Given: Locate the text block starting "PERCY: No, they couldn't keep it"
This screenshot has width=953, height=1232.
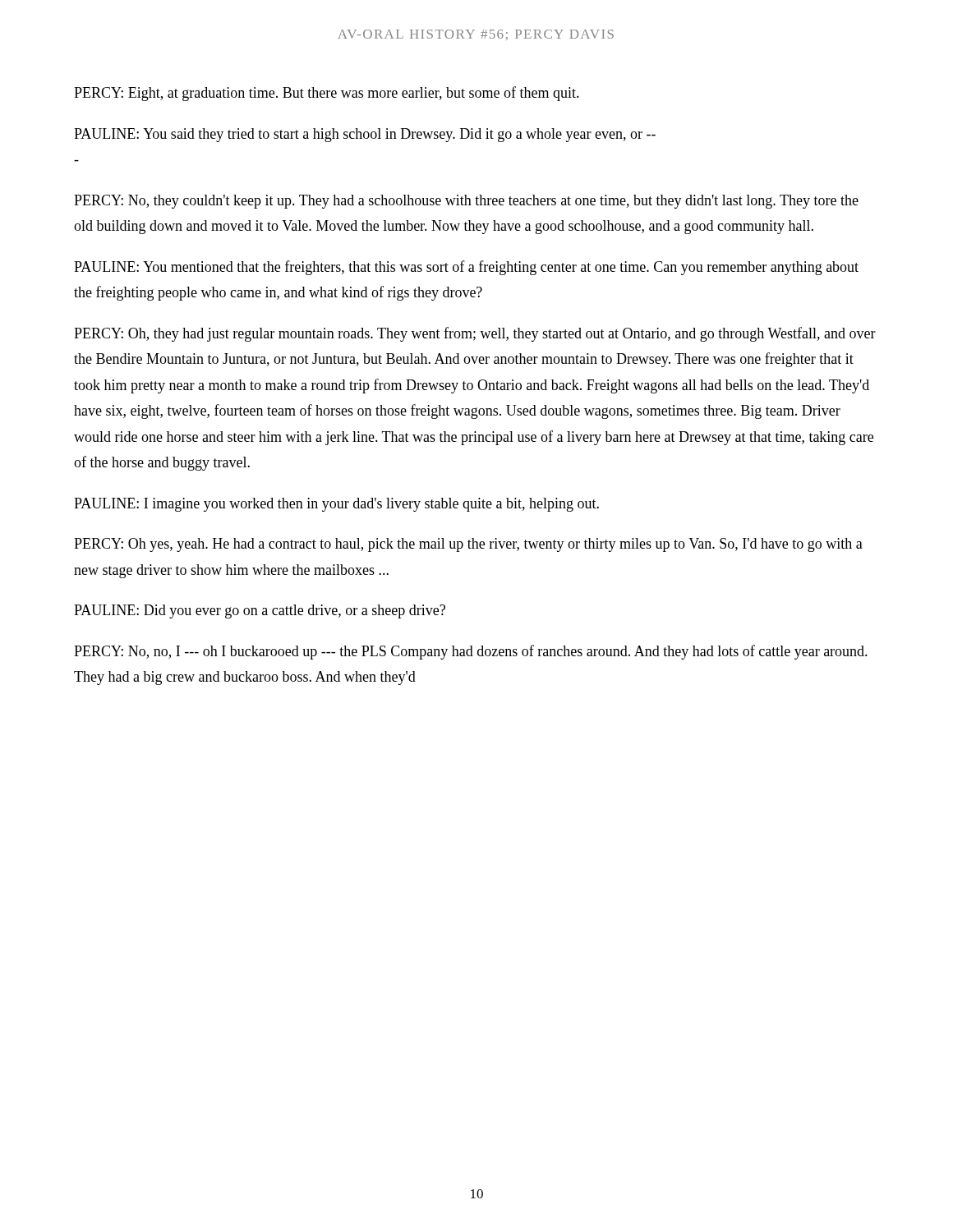Looking at the screenshot, I should 466,213.
